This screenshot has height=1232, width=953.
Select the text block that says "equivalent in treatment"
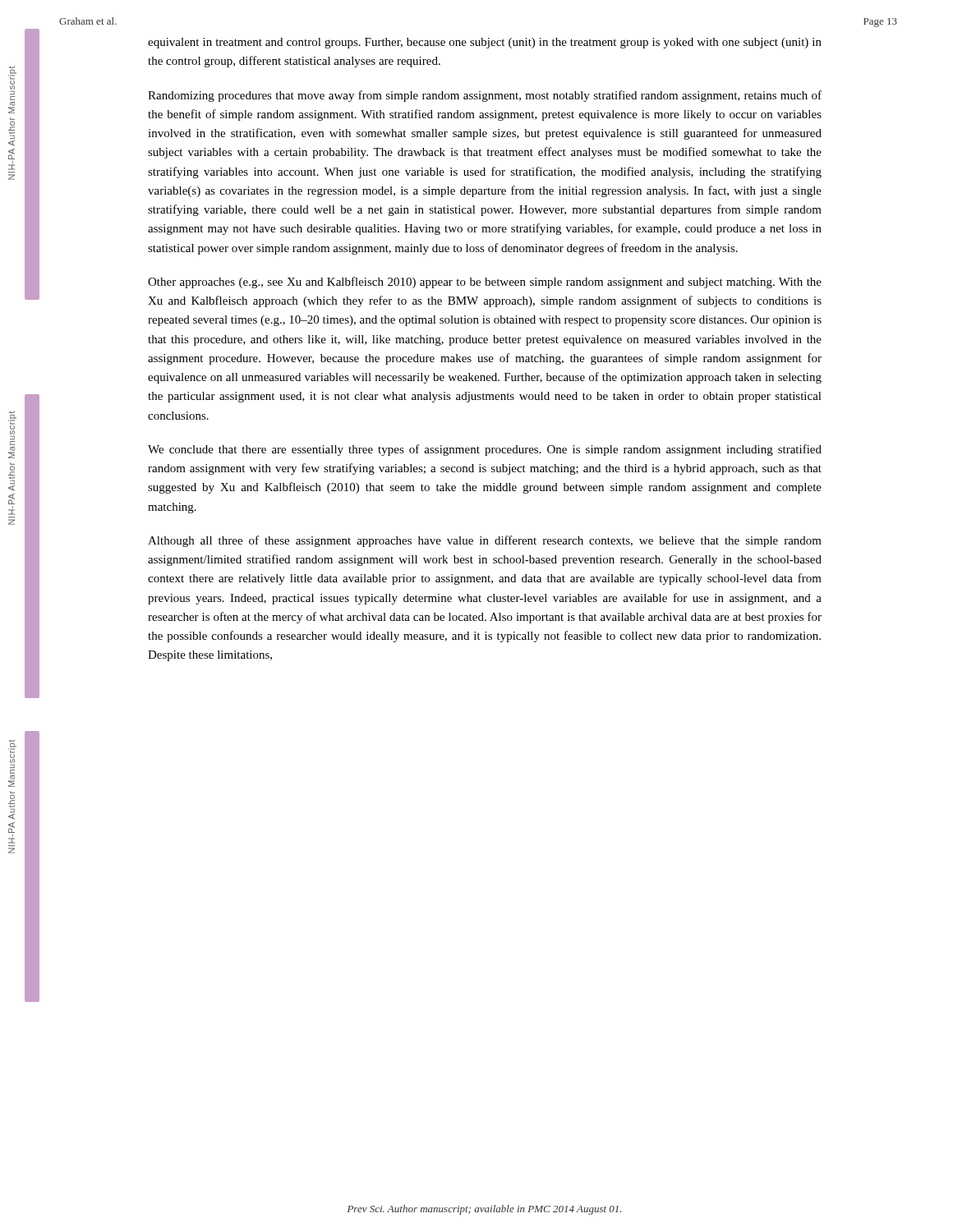click(485, 51)
